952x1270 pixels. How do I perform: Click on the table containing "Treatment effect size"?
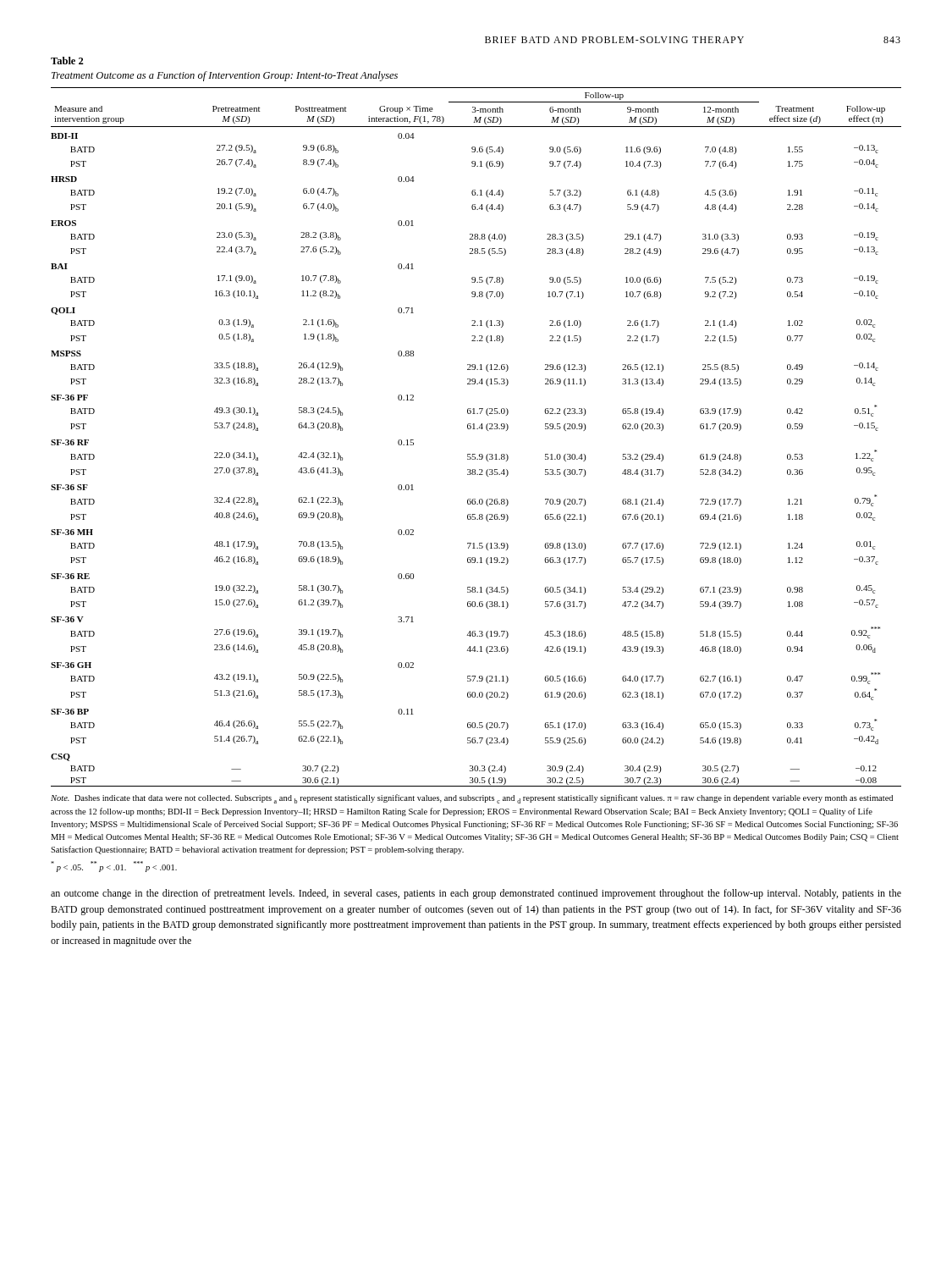coord(476,437)
